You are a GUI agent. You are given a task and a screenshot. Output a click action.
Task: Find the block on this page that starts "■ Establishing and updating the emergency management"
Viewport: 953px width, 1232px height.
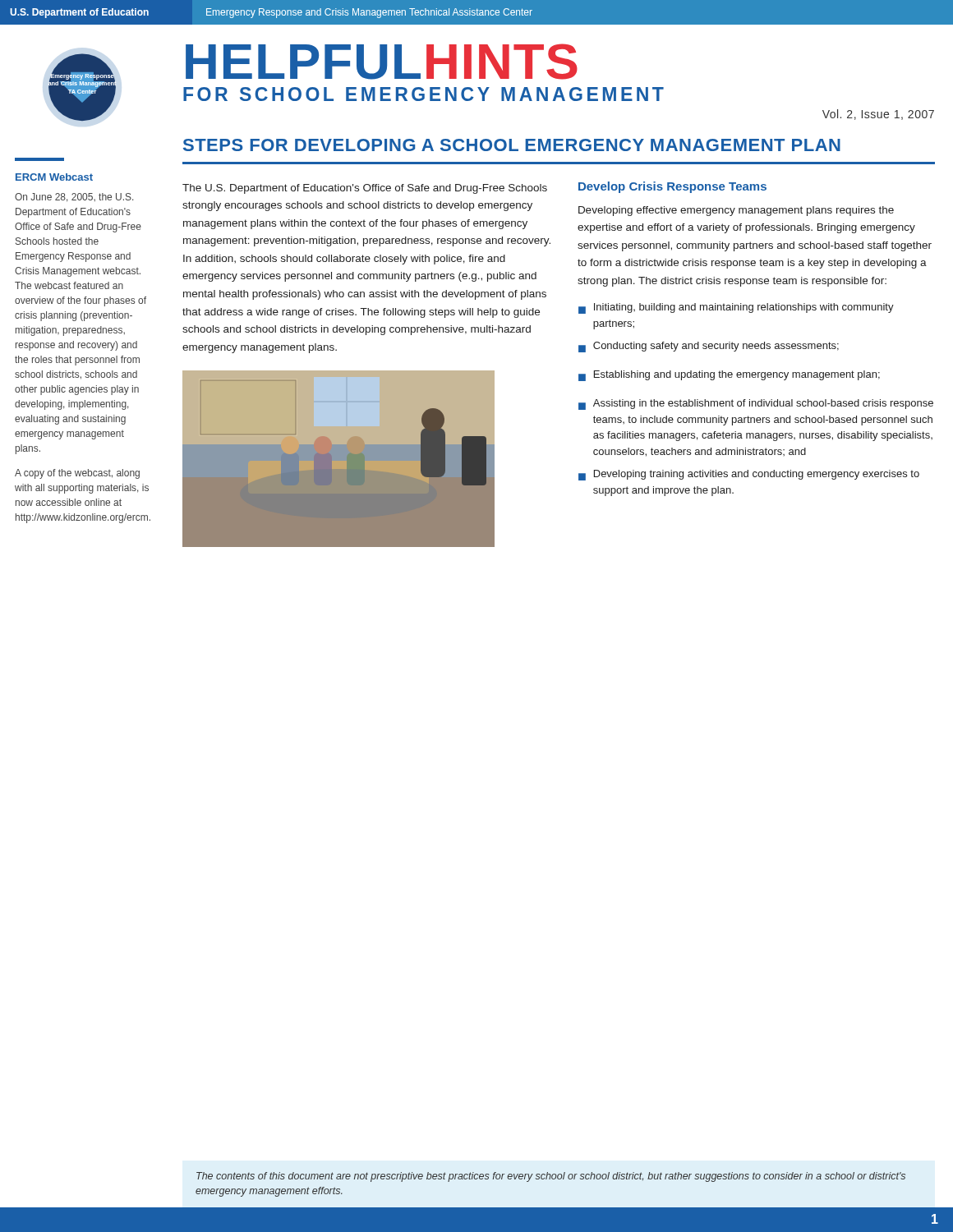point(729,378)
